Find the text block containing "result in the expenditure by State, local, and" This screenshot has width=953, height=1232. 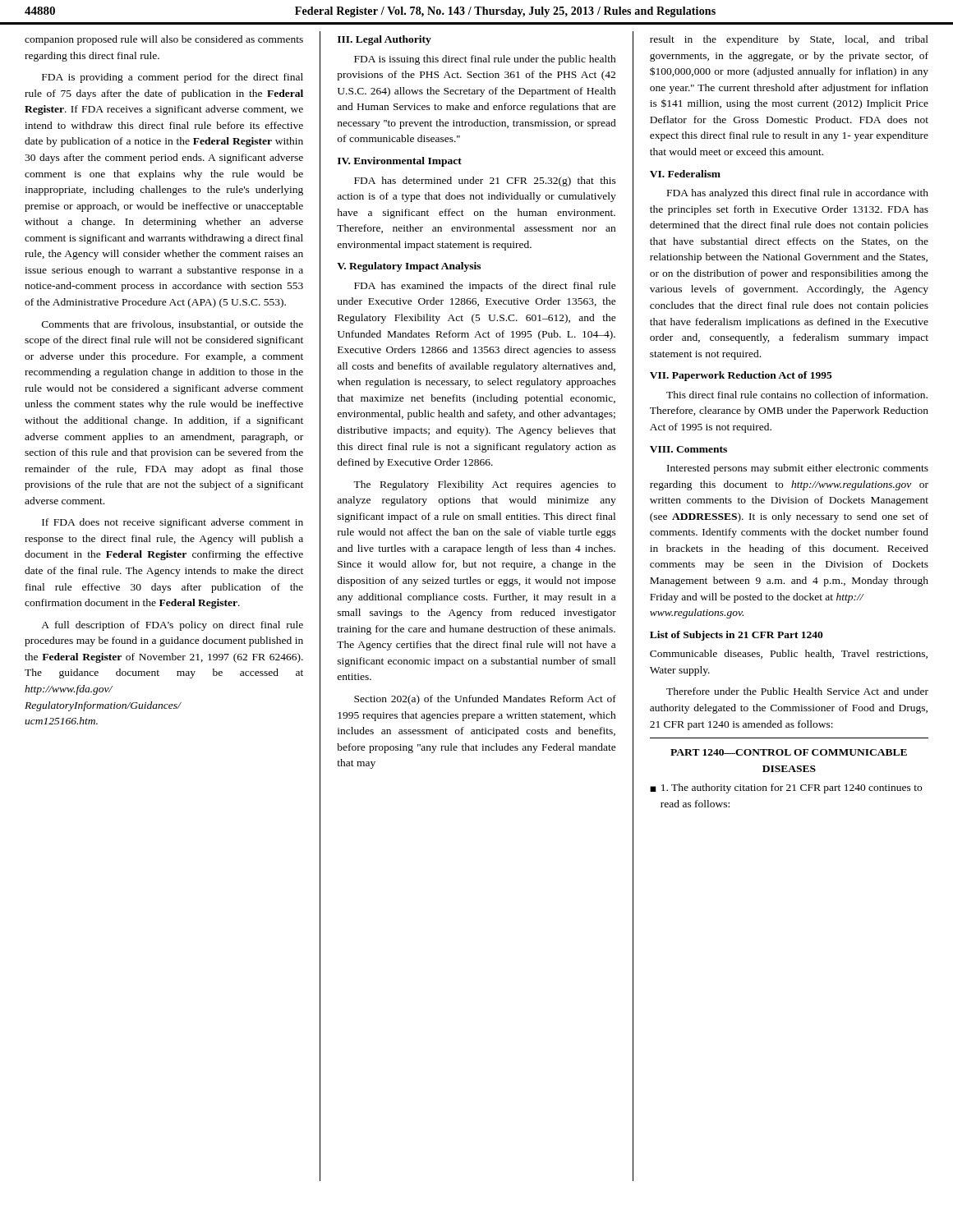(x=789, y=95)
